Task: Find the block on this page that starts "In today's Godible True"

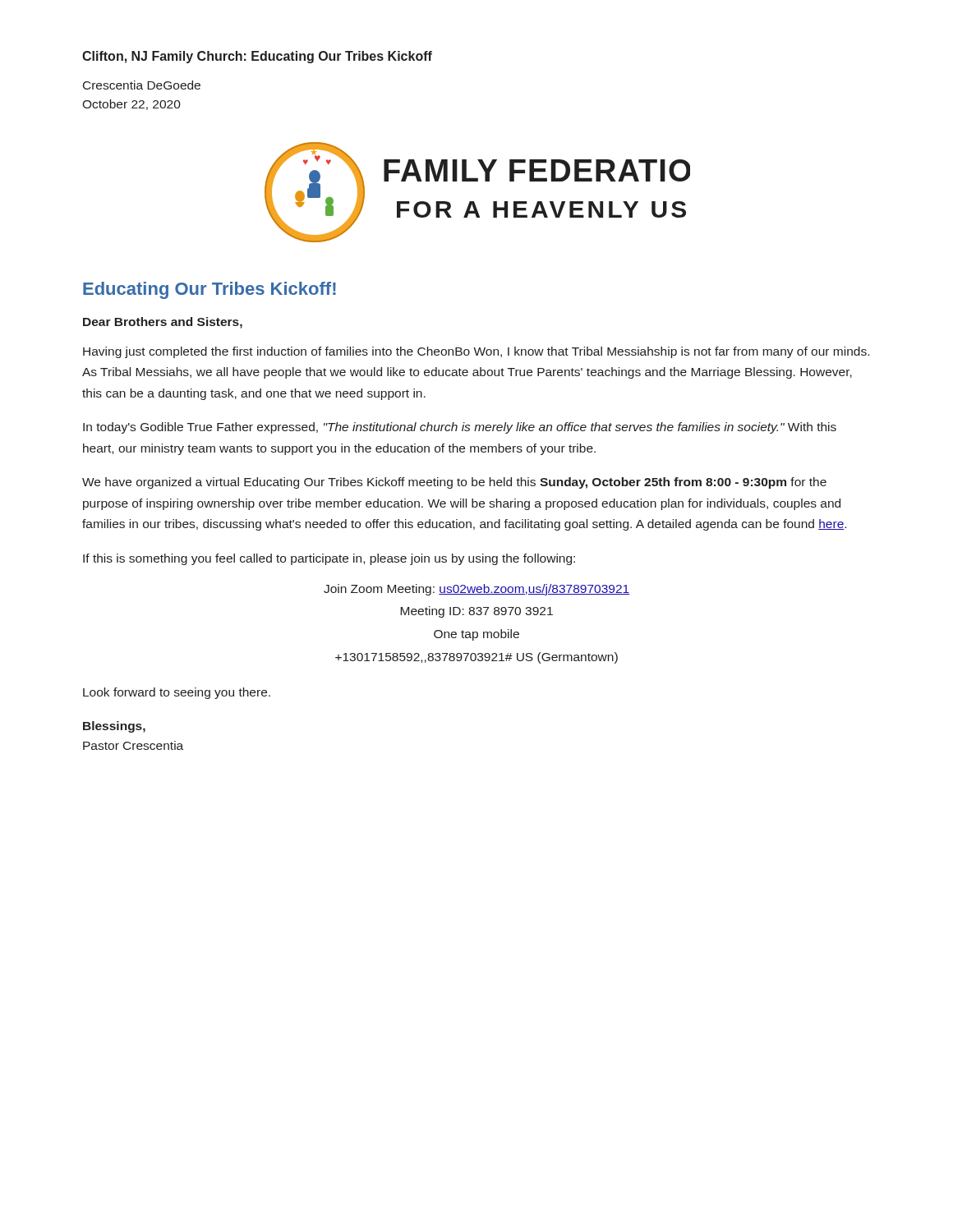Action: 459,437
